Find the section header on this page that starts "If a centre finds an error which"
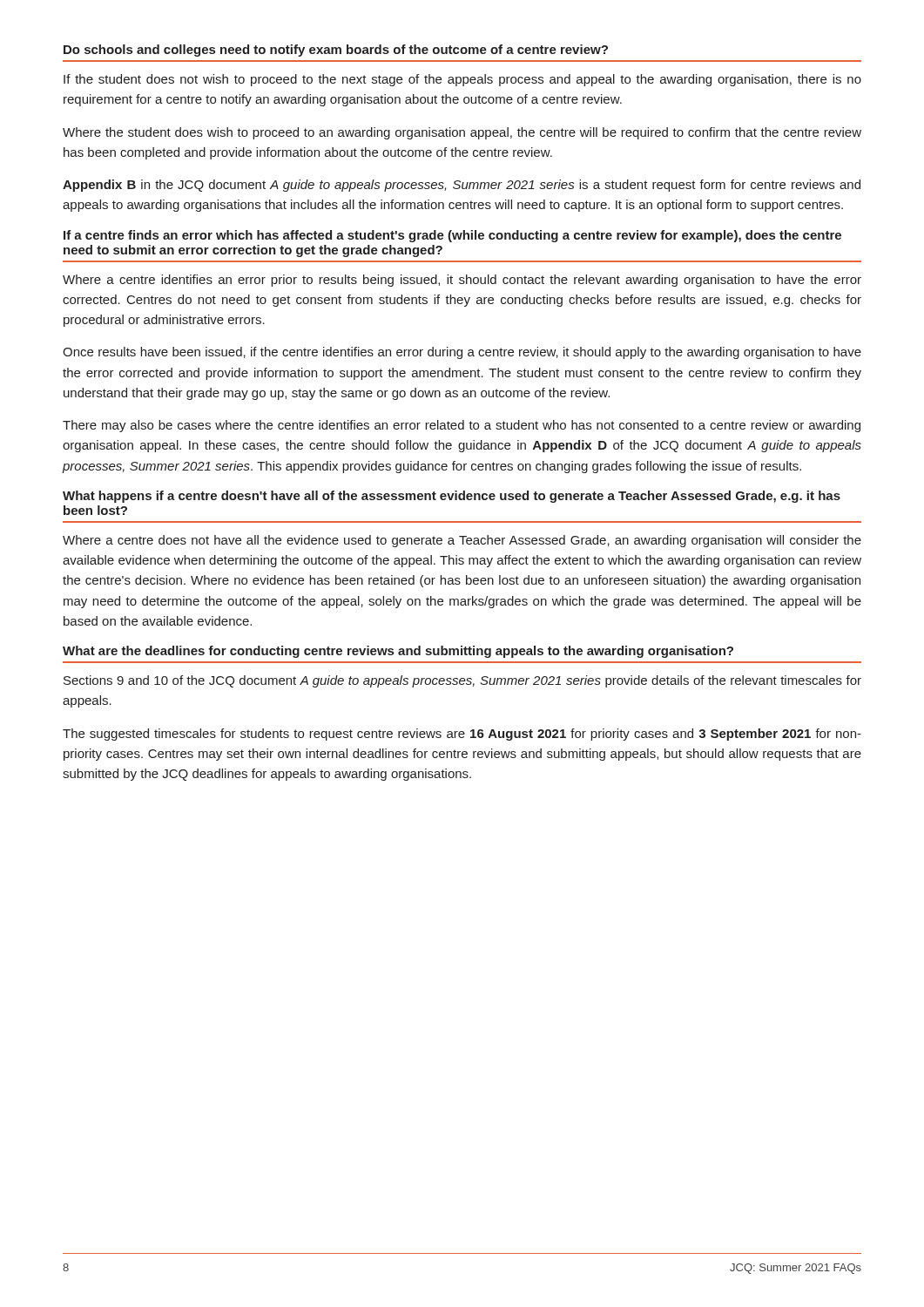 [452, 242]
